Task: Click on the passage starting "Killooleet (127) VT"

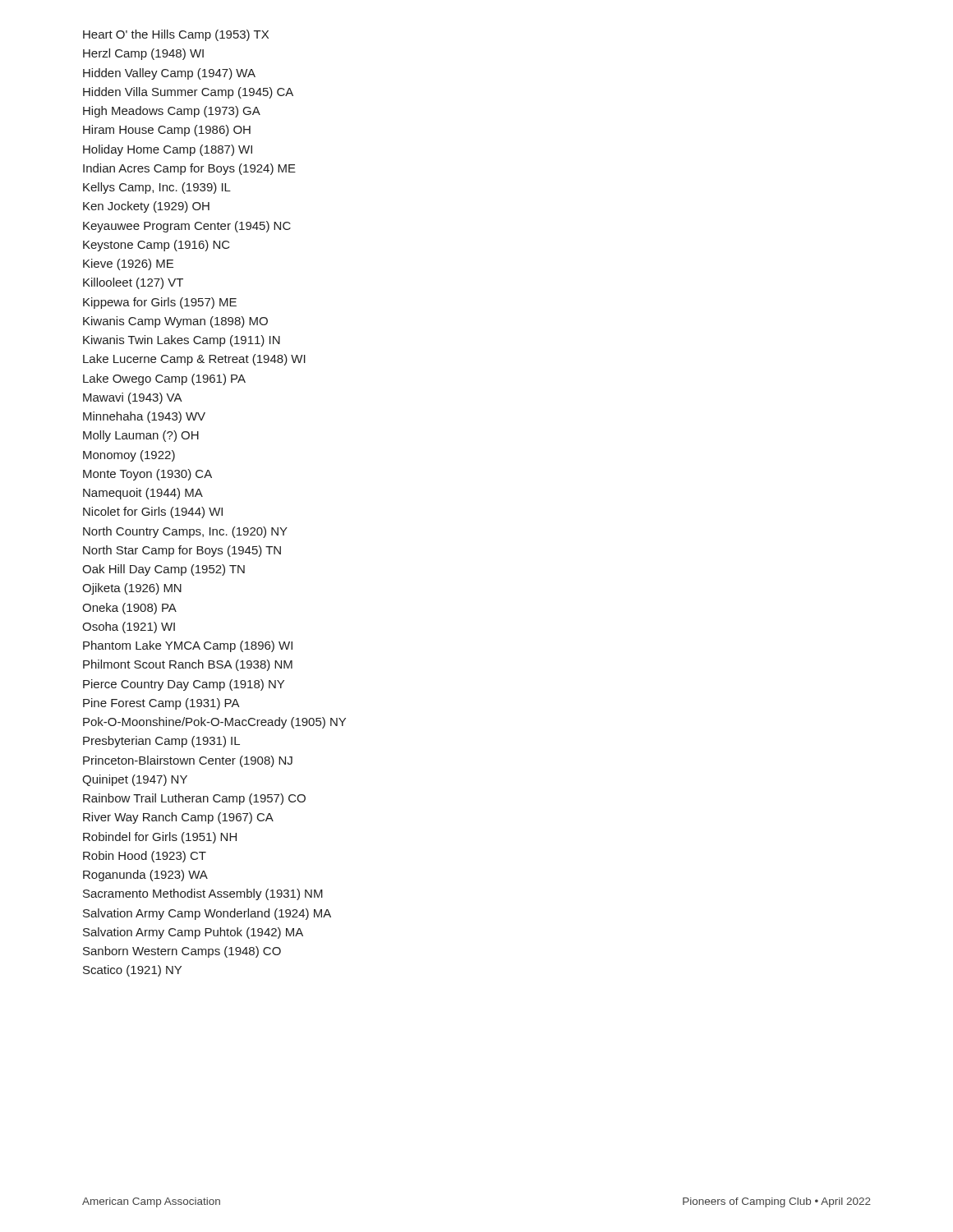Action: 133,282
